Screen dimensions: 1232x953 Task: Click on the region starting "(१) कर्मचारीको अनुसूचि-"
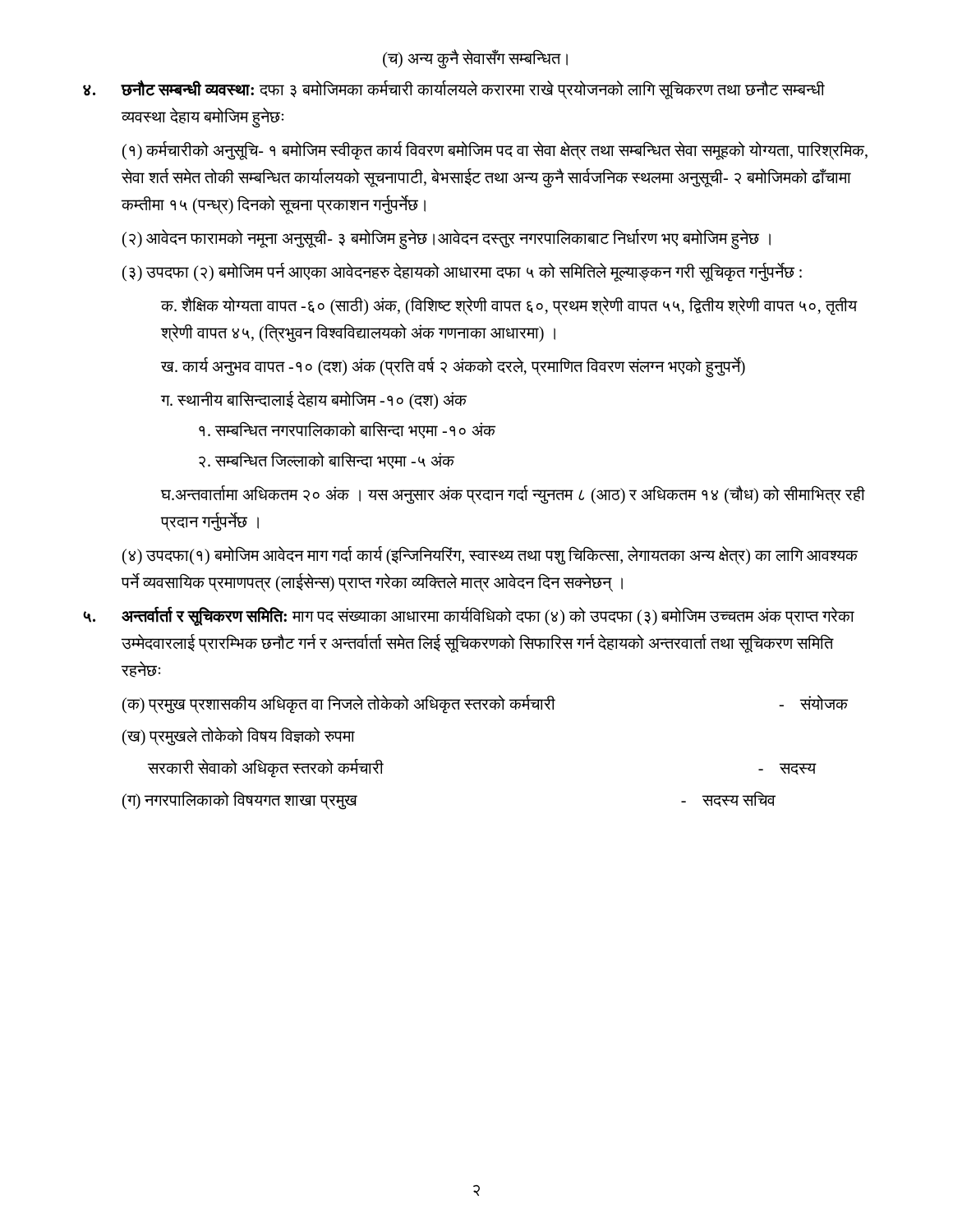click(495, 177)
